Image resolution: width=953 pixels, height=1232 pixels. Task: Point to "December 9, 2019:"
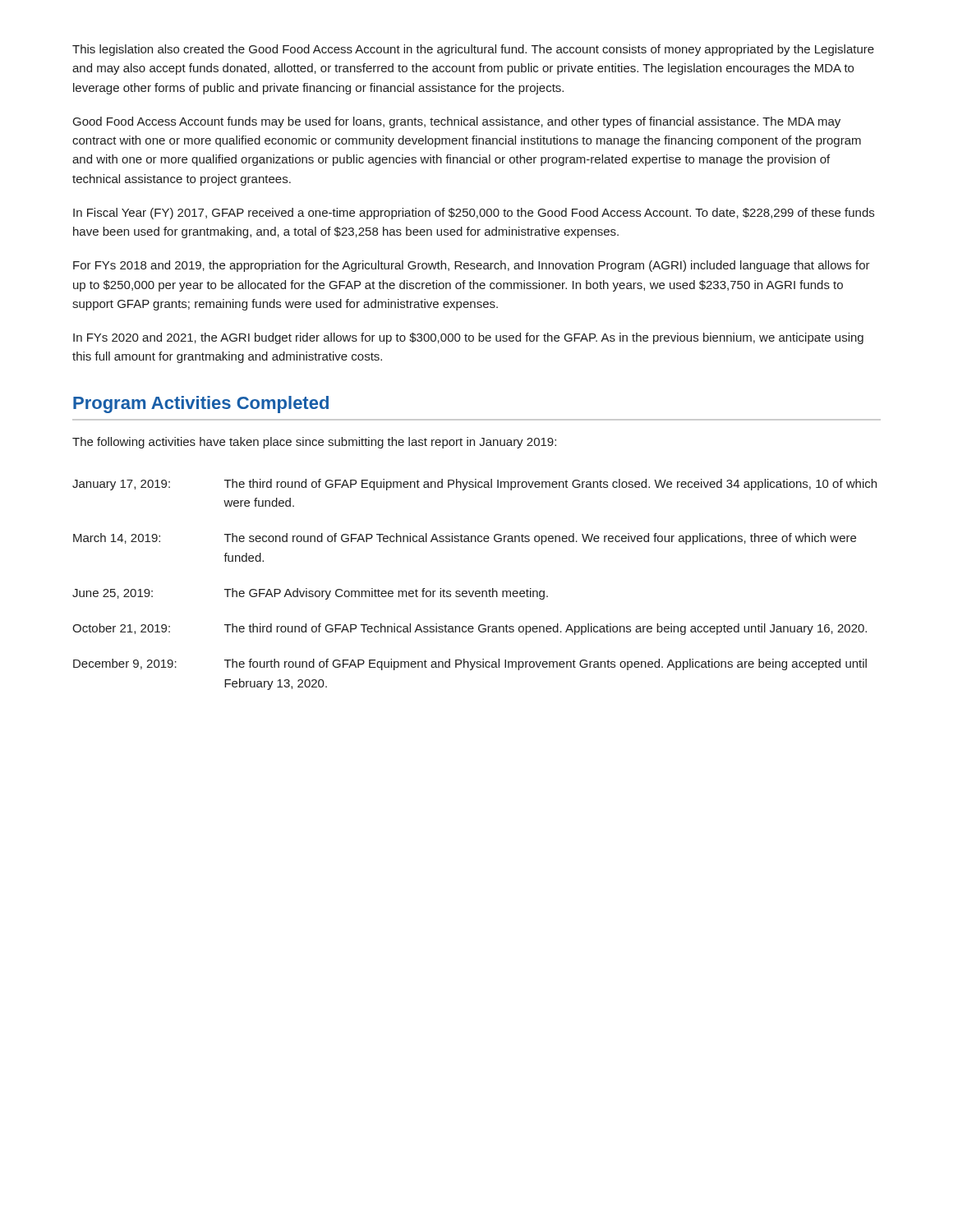[125, 663]
